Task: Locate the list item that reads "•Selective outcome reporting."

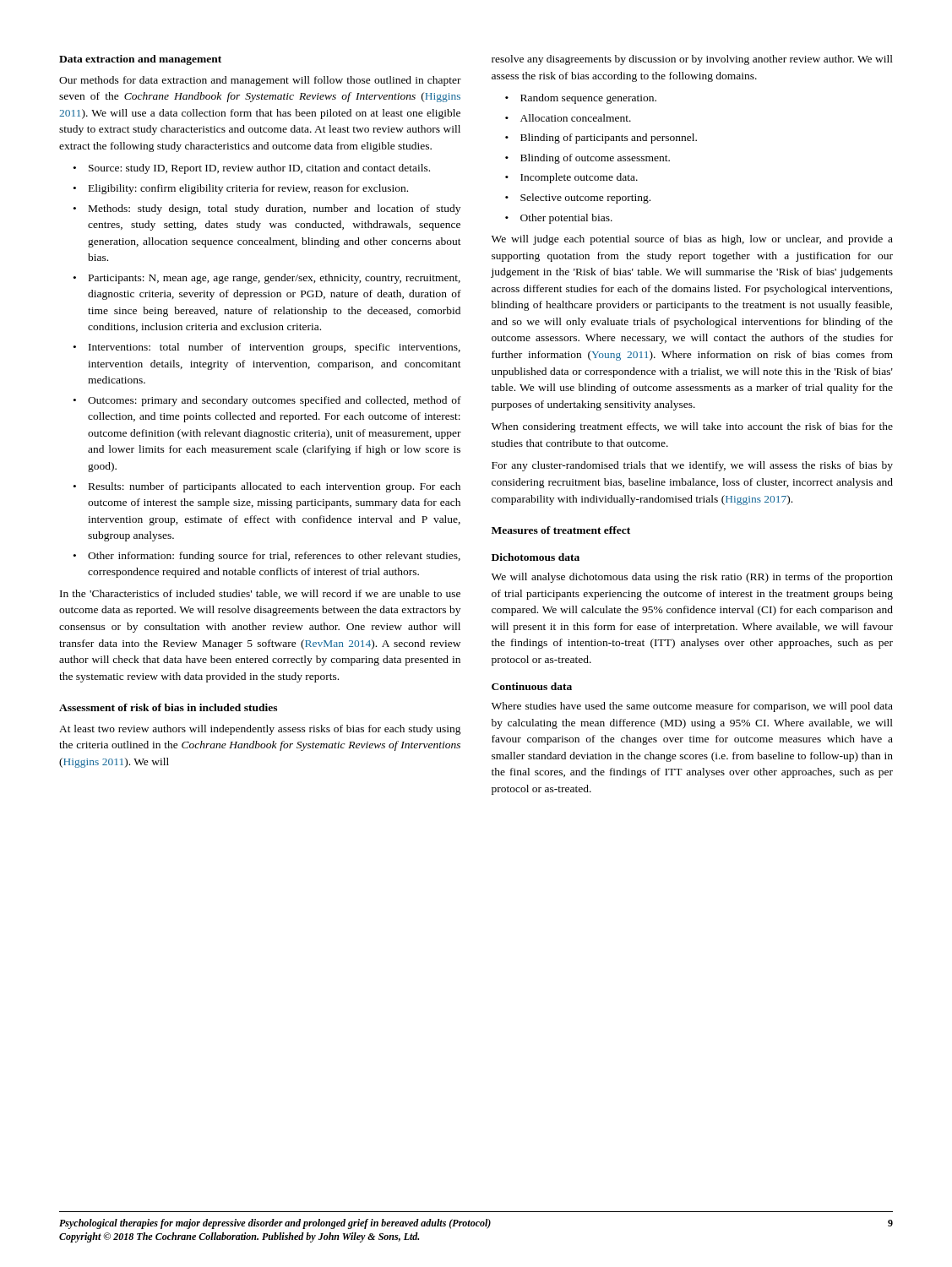Action: click(x=578, y=198)
